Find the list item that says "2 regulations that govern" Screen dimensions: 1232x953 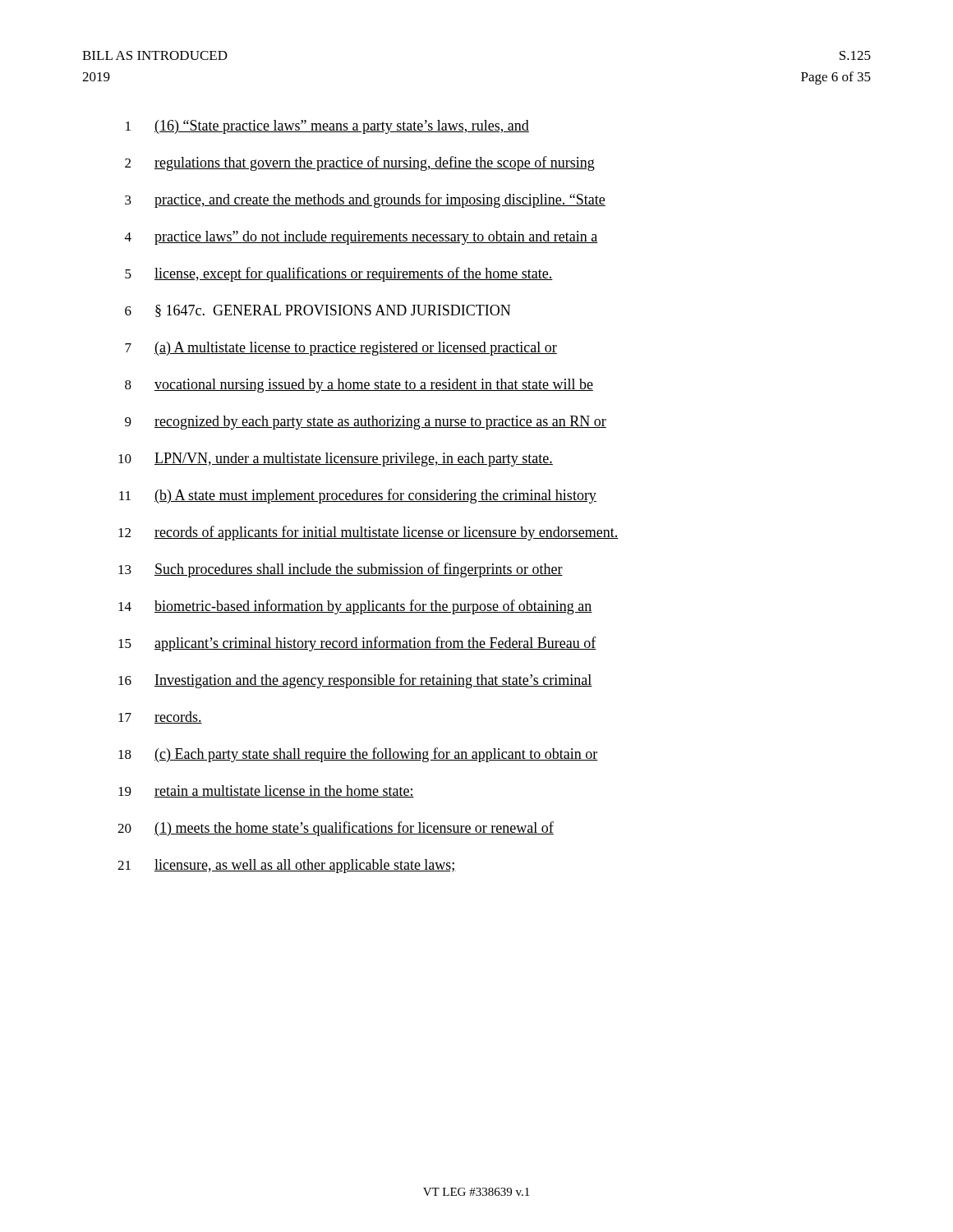(x=476, y=163)
